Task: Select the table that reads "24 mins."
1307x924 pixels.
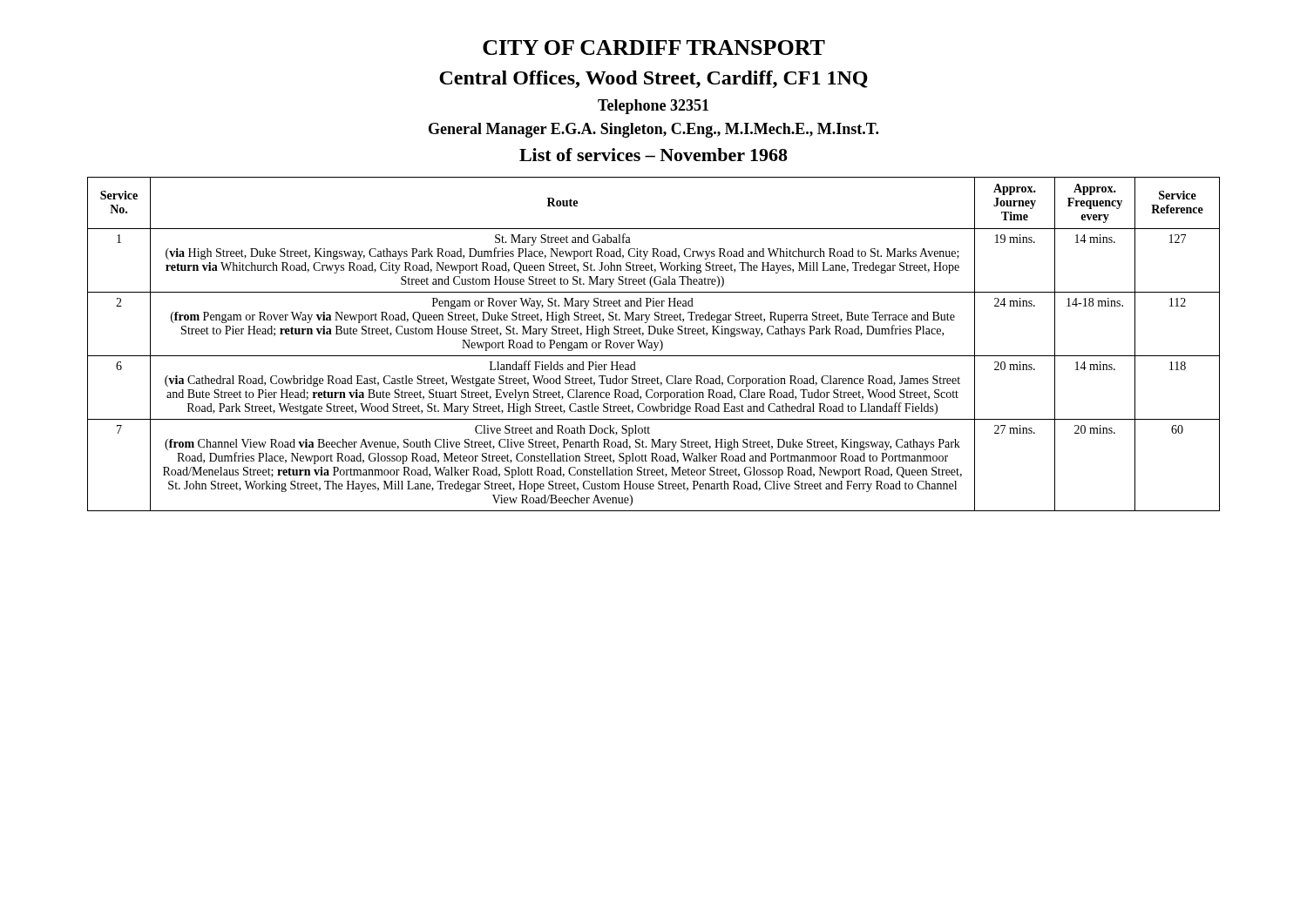Action: pos(654,344)
